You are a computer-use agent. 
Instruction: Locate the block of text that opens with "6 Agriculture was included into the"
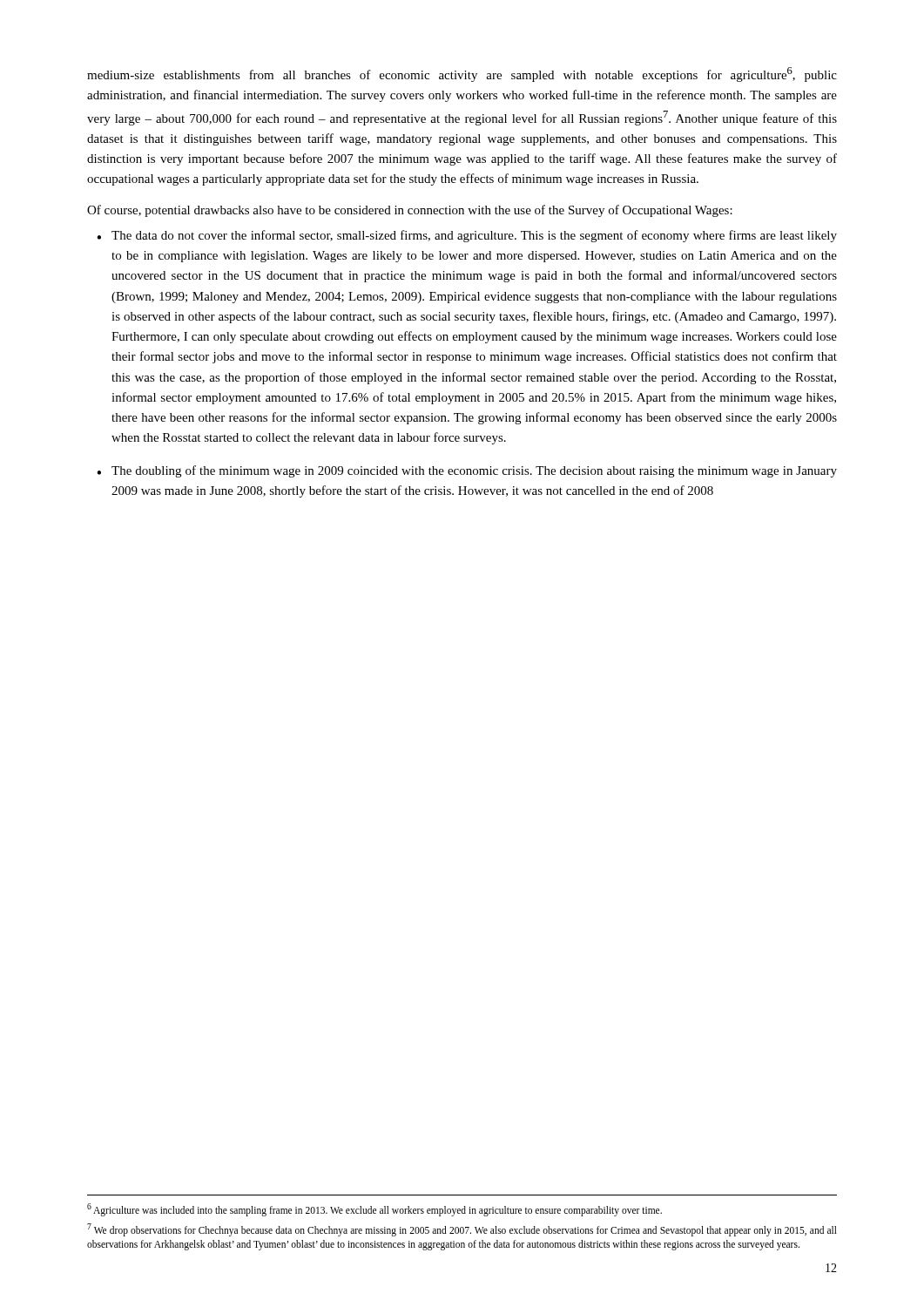(x=375, y=1209)
